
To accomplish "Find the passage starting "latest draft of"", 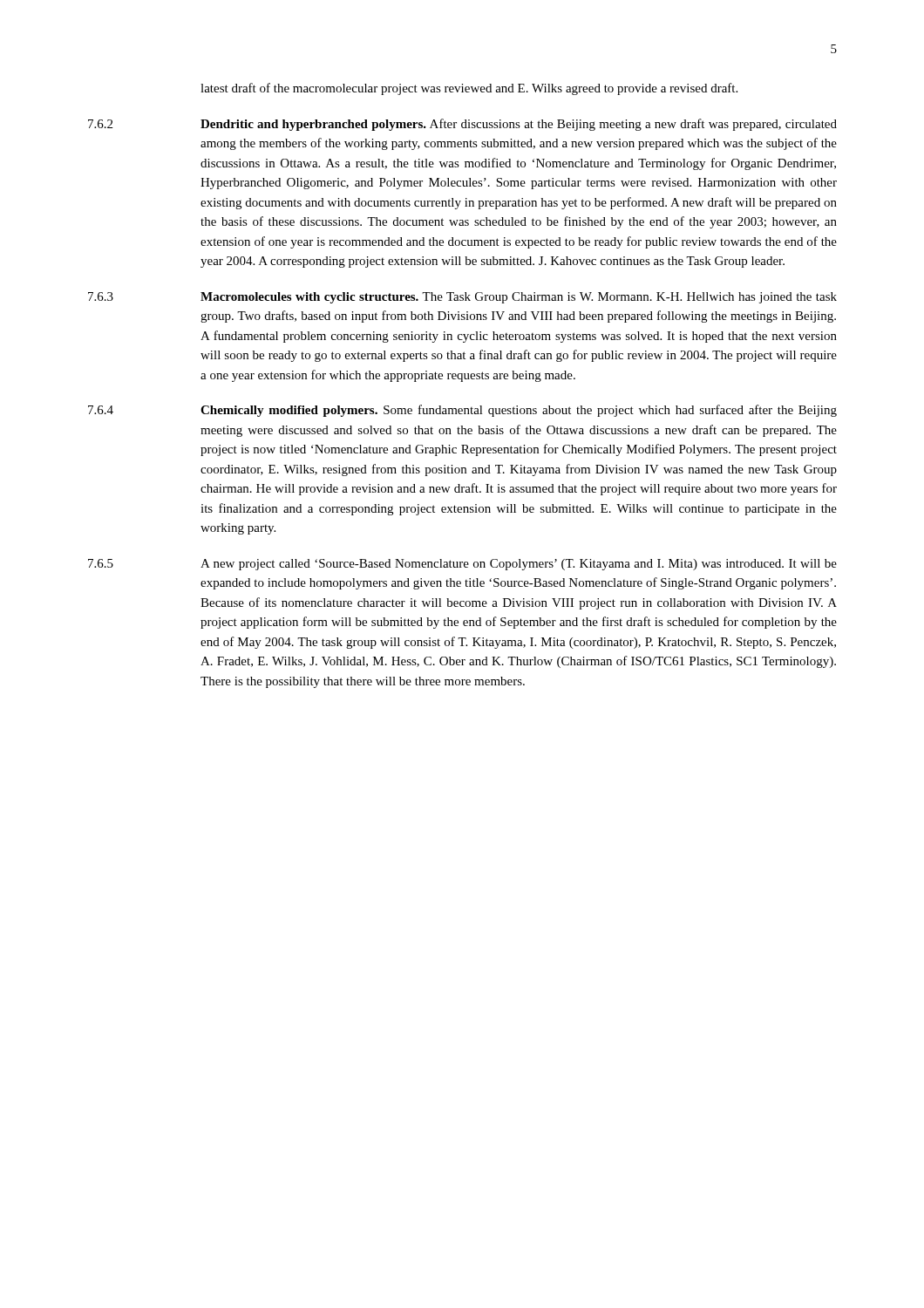I will point(470,88).
